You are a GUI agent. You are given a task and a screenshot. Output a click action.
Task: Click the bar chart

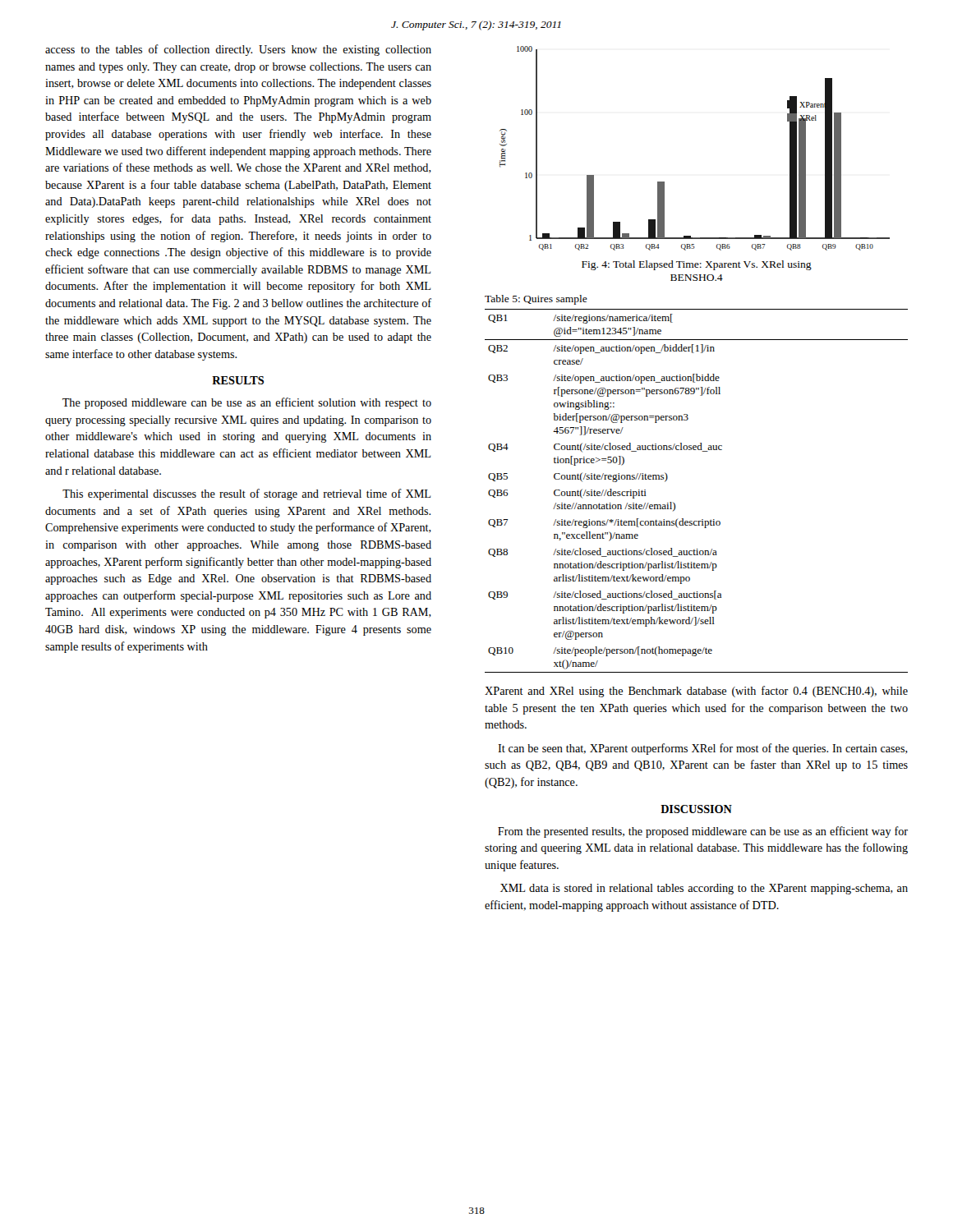(696, 148)
